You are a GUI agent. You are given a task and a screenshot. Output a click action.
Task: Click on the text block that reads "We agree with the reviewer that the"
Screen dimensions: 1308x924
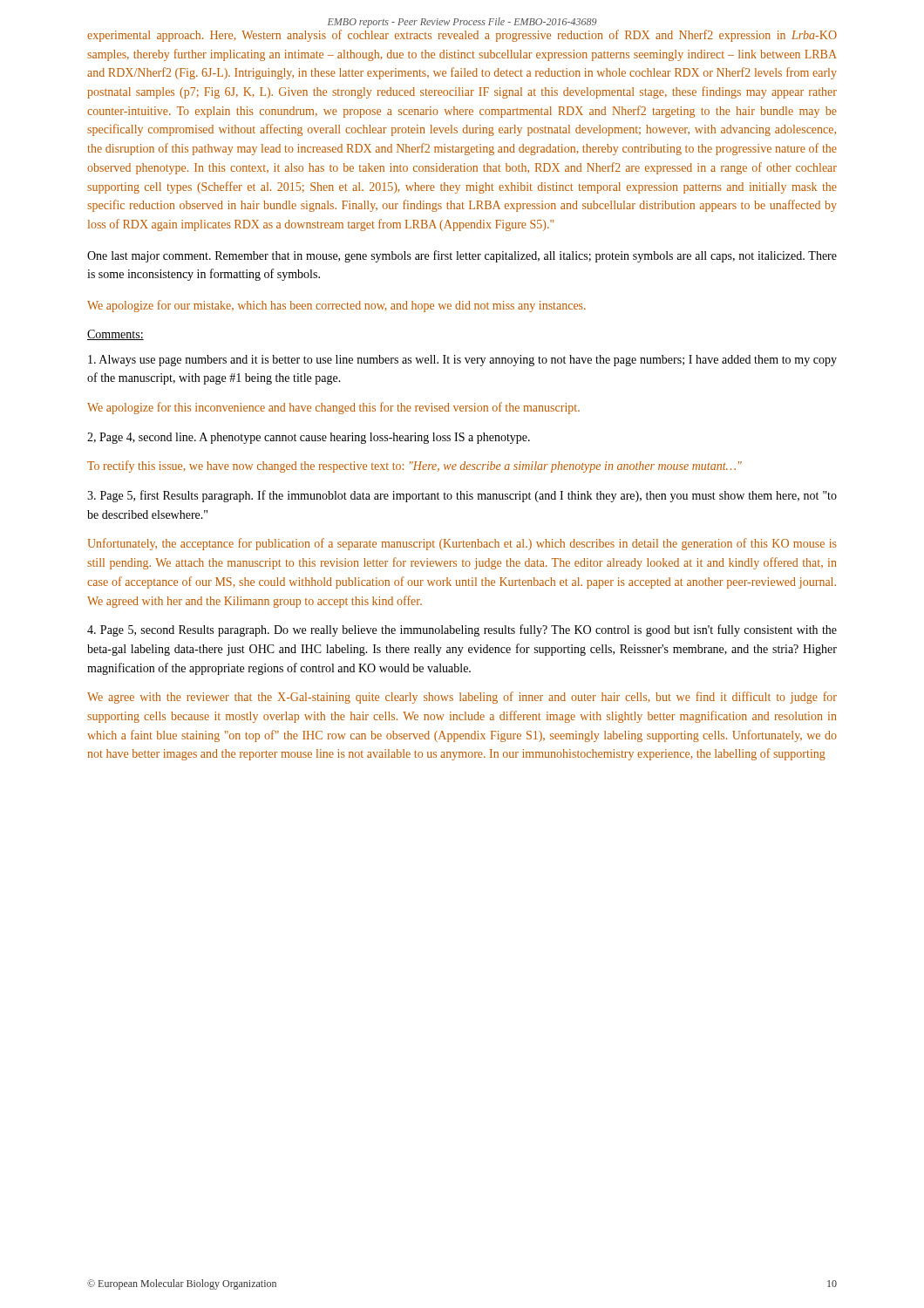(462, 726)
